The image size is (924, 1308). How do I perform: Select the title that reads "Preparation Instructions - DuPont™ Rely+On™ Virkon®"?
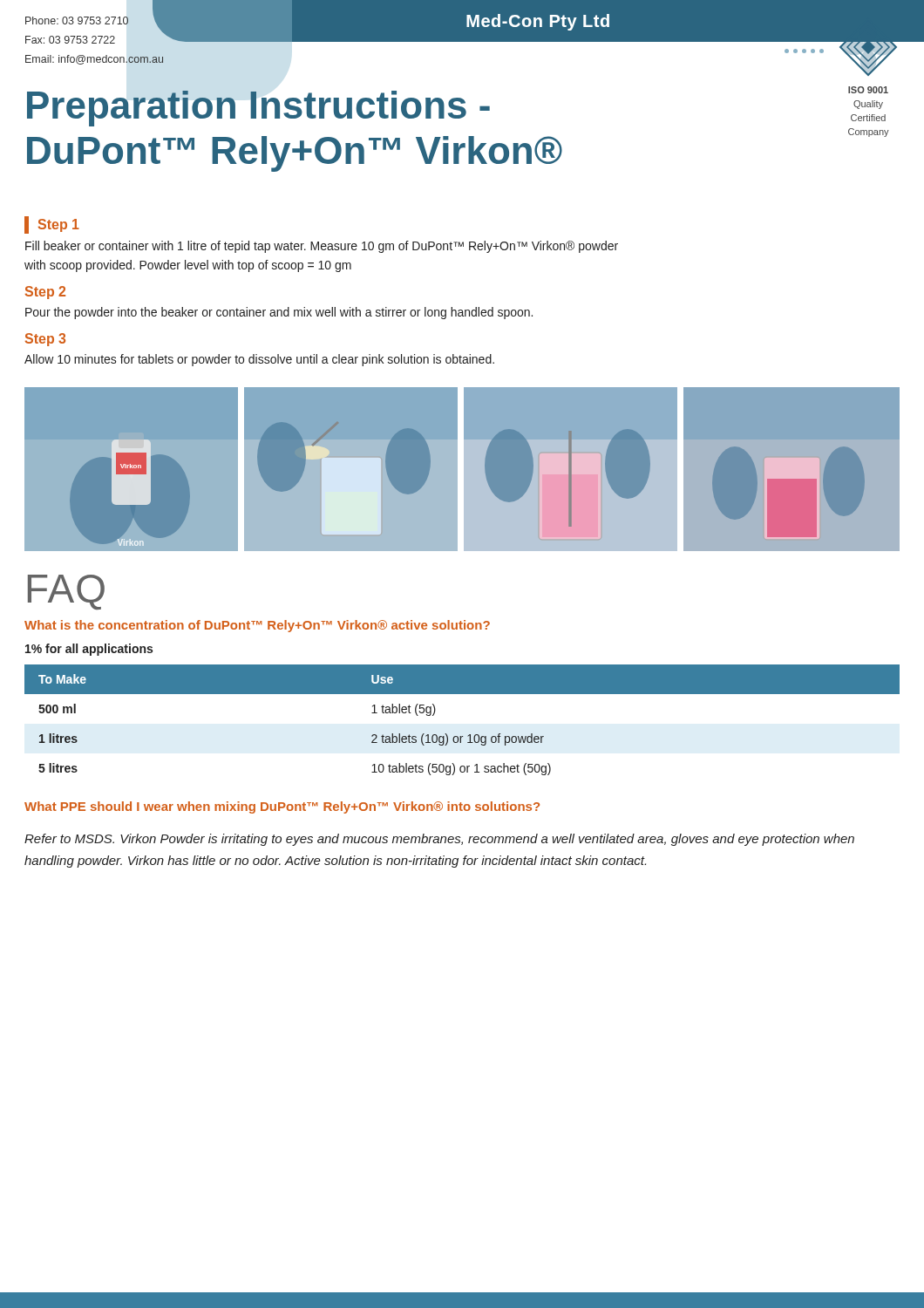point(312,128)
